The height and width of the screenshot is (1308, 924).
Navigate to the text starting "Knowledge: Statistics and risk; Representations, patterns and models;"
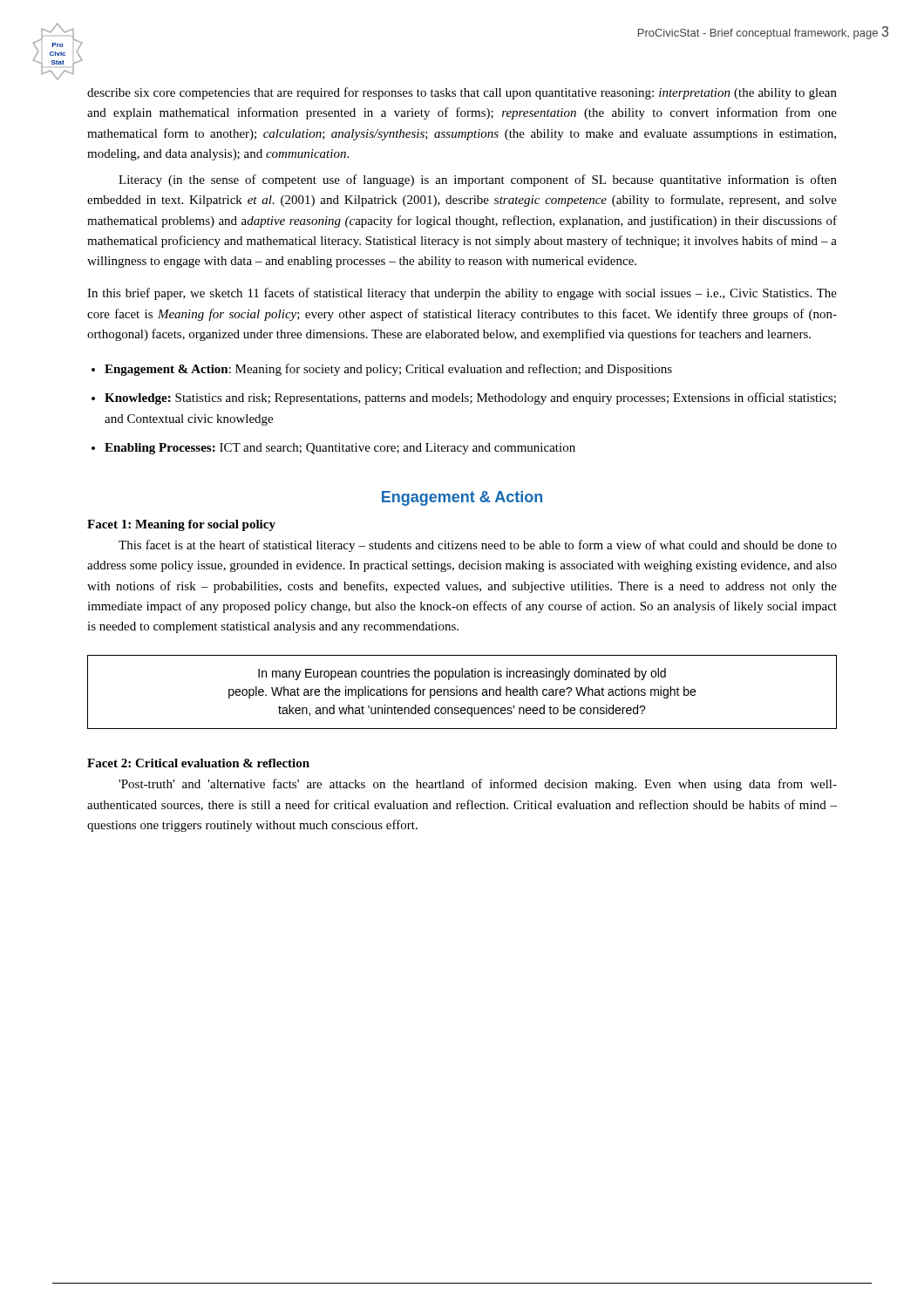click(471, 408)
